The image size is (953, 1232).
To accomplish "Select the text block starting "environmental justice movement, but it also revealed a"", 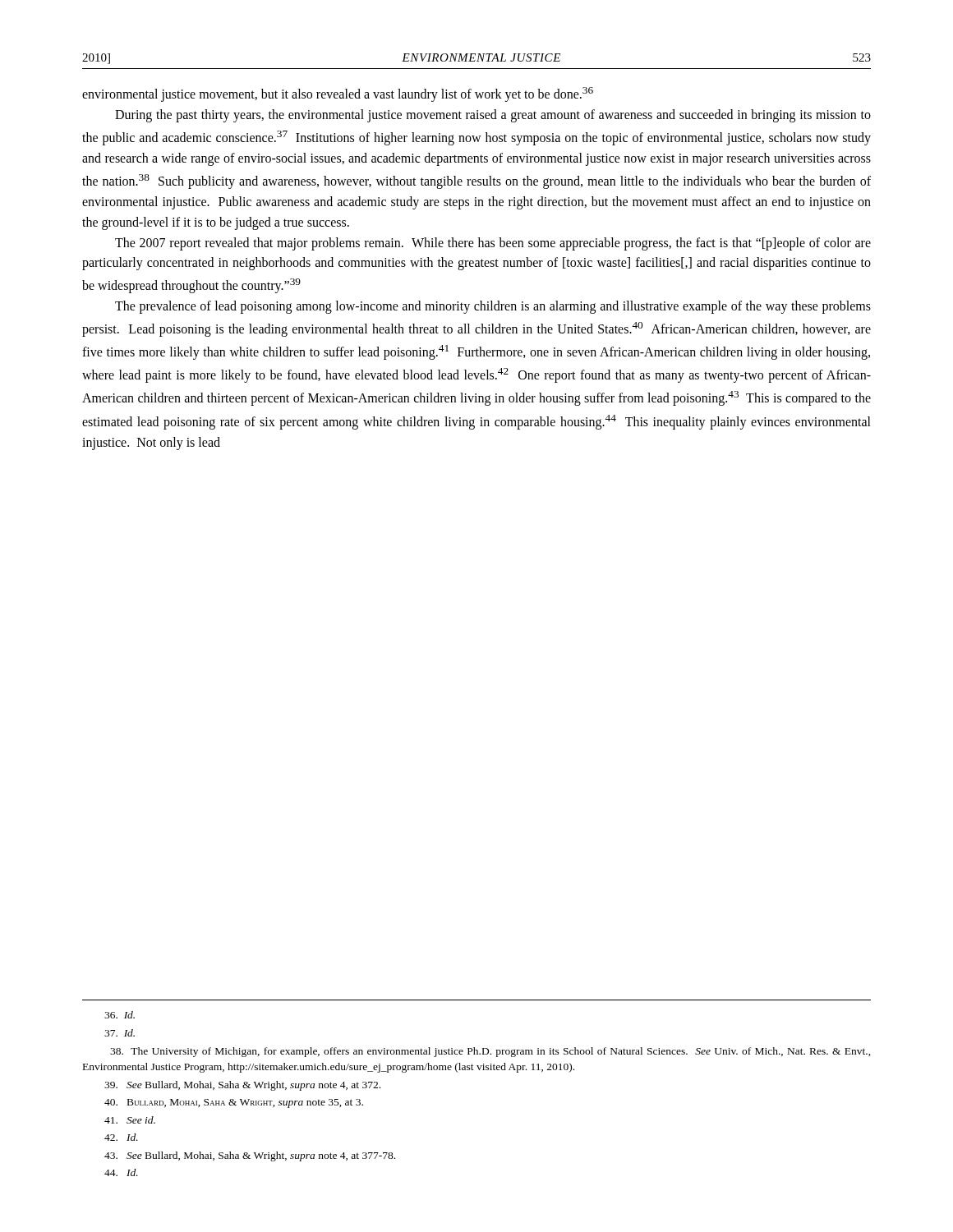I will [x=476, y=94].
